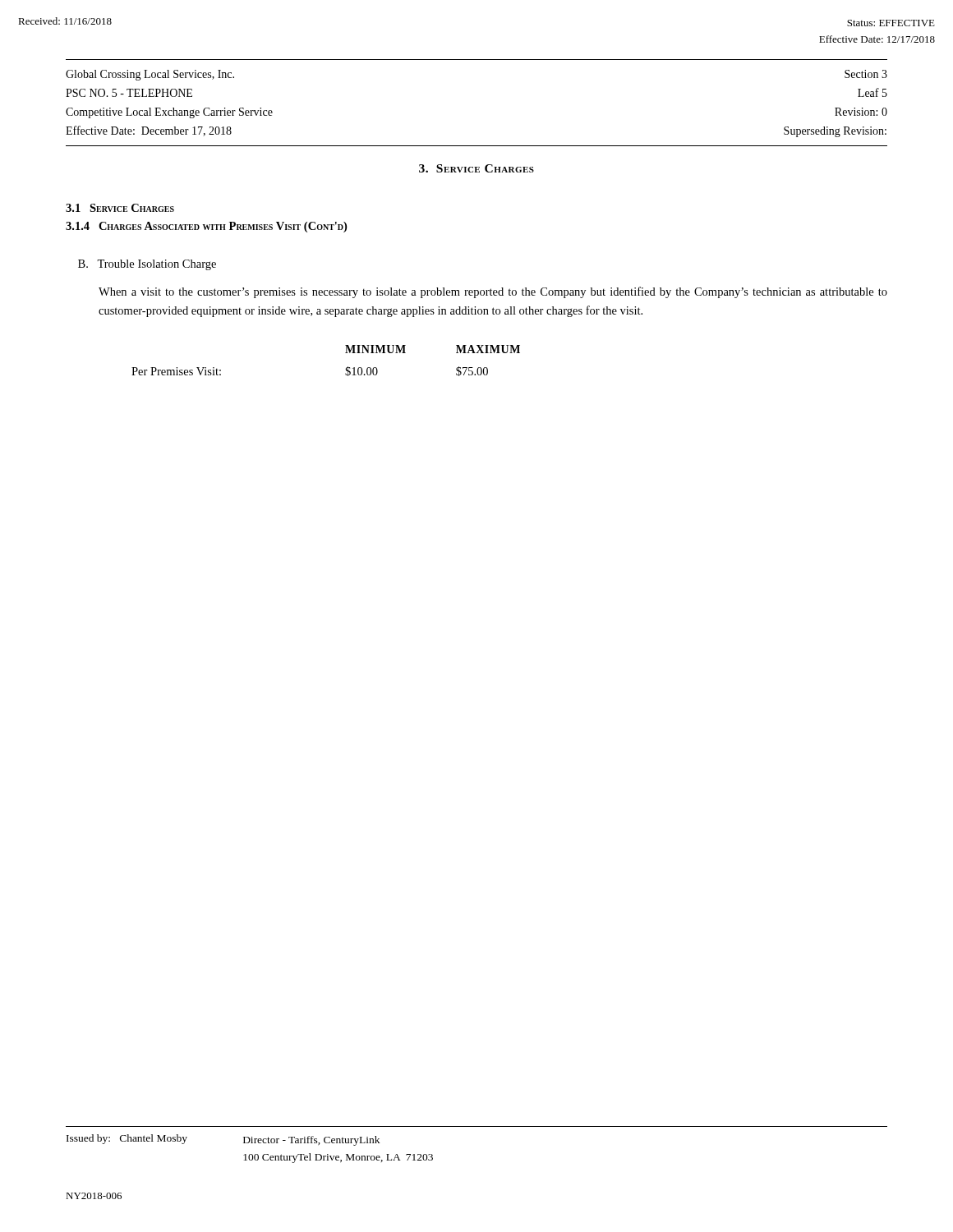
Task: Locate the table with the text "Per Premises Visit:"
Action: pos(509,363)
